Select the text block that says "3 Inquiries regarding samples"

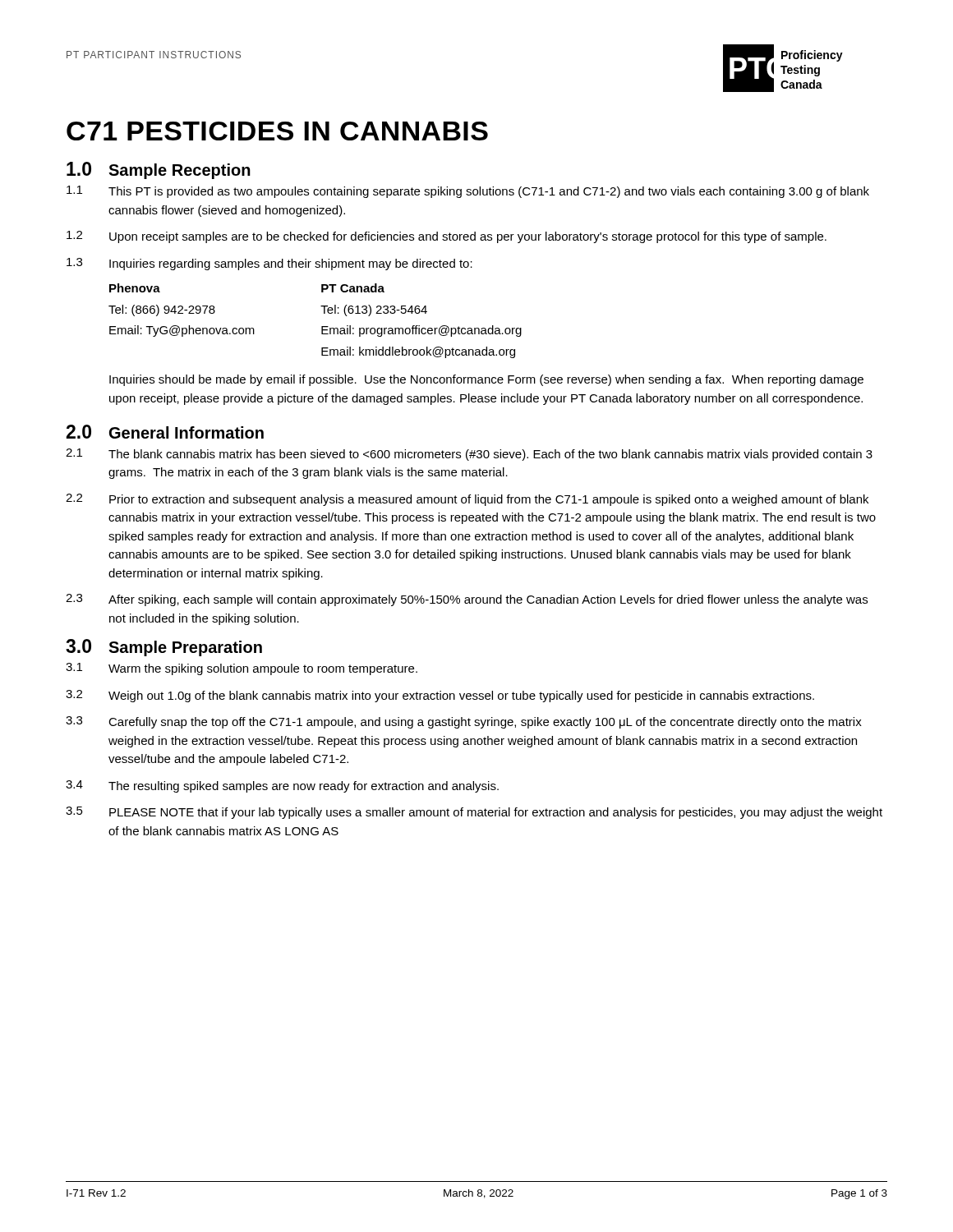[476, 263]
